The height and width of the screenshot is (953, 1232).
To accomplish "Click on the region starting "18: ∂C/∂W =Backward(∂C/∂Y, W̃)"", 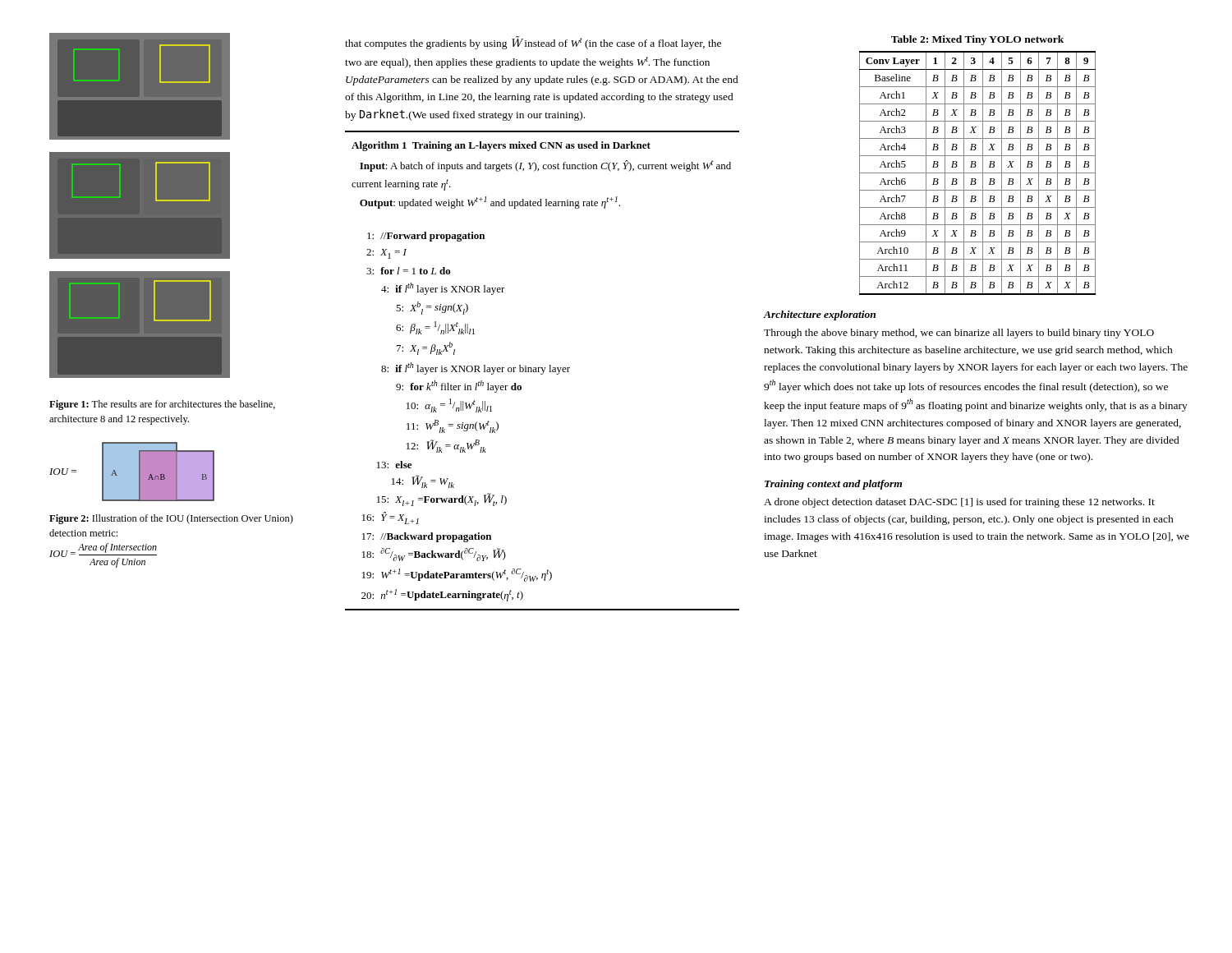I will click(x=429, y=555).
